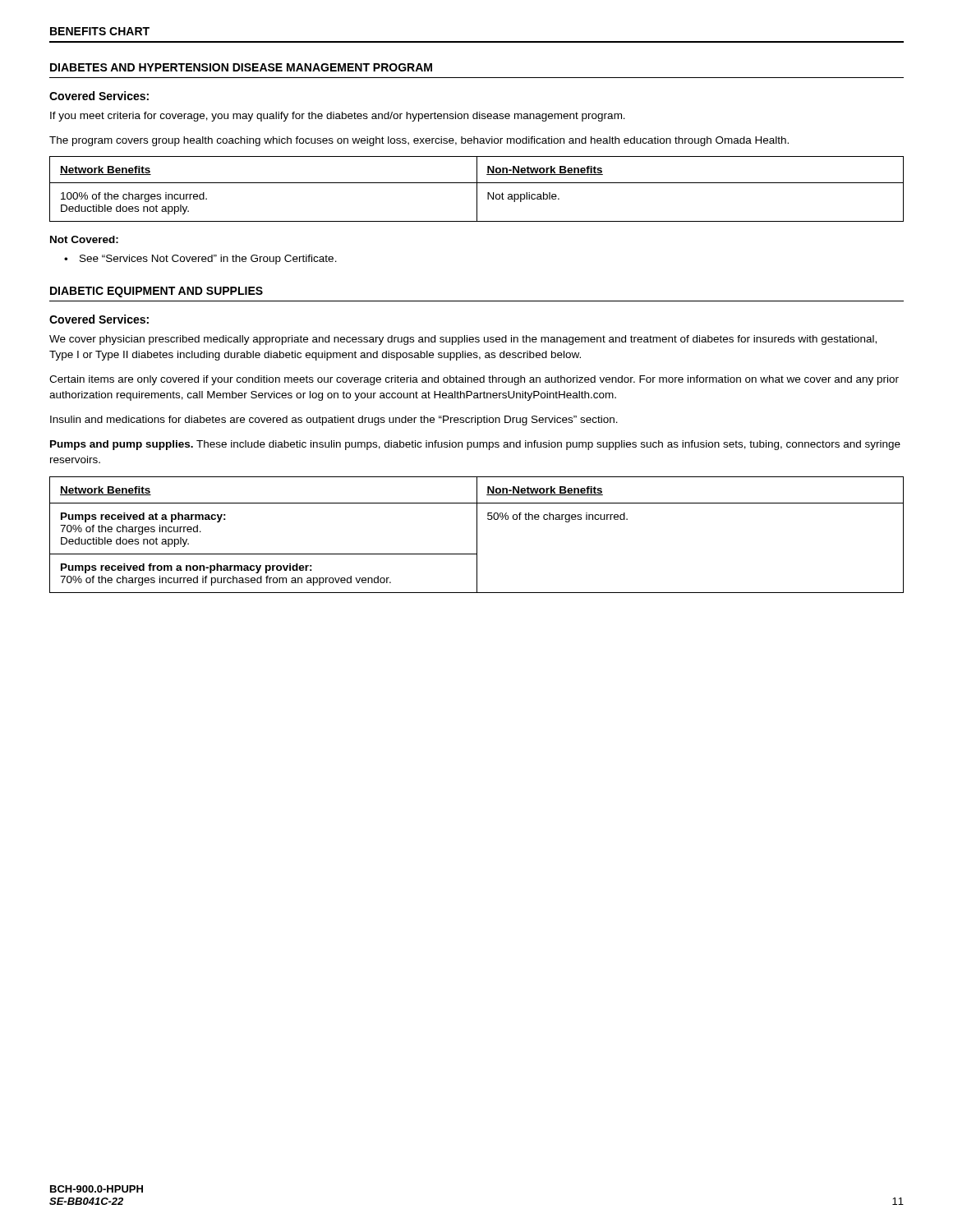Point to the passage starting "• See “Services"
The width and height of the screenshot is (953, 1232).
coord(201,259)
